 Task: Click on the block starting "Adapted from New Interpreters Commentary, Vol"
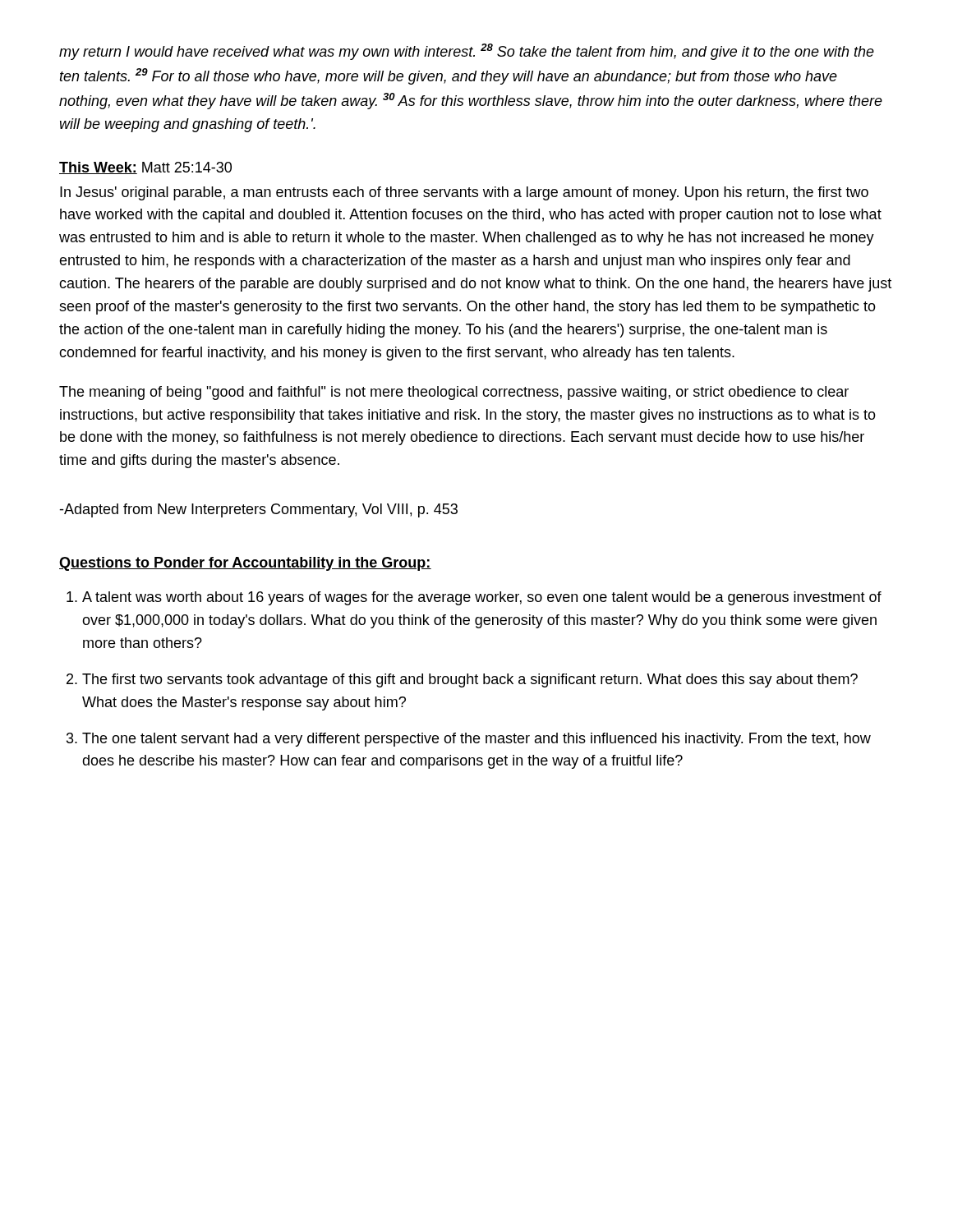click(259, 509)
